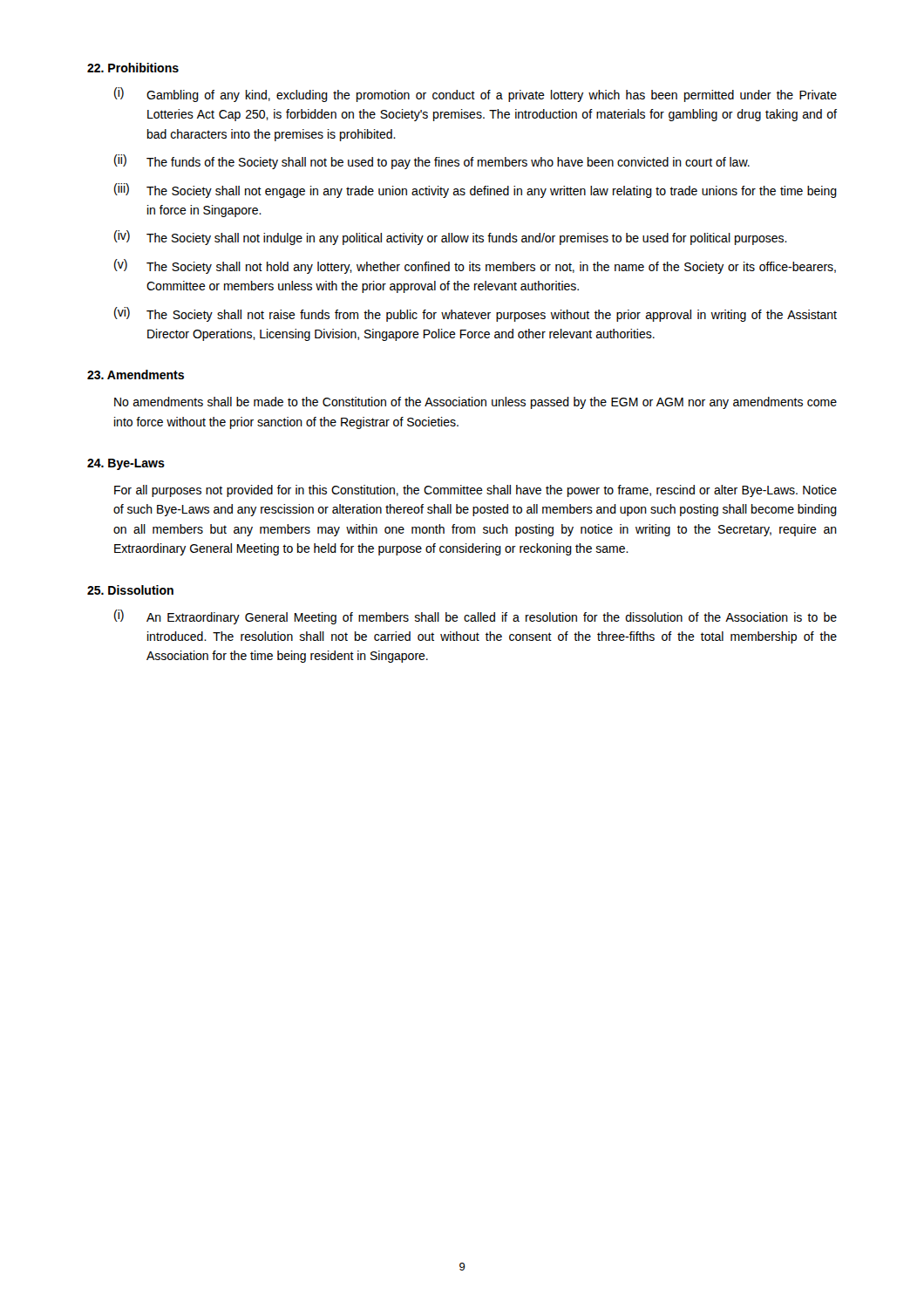Image resolution: width=924 pixels, height=1308 pixels.
Task: Click on the text block containing "For all purposes not"
Action: pos(475,519)
